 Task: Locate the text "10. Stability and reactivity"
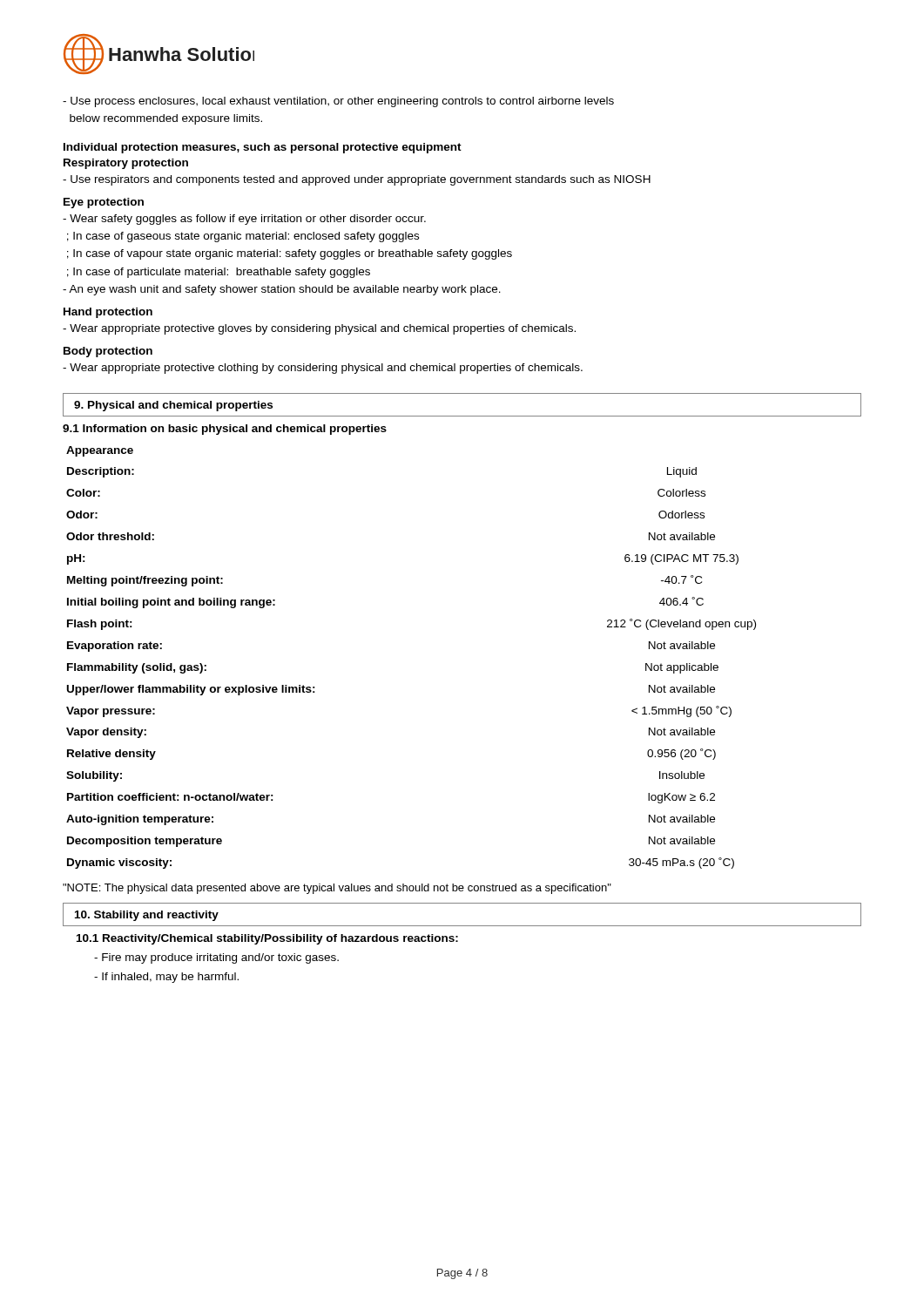146,914
